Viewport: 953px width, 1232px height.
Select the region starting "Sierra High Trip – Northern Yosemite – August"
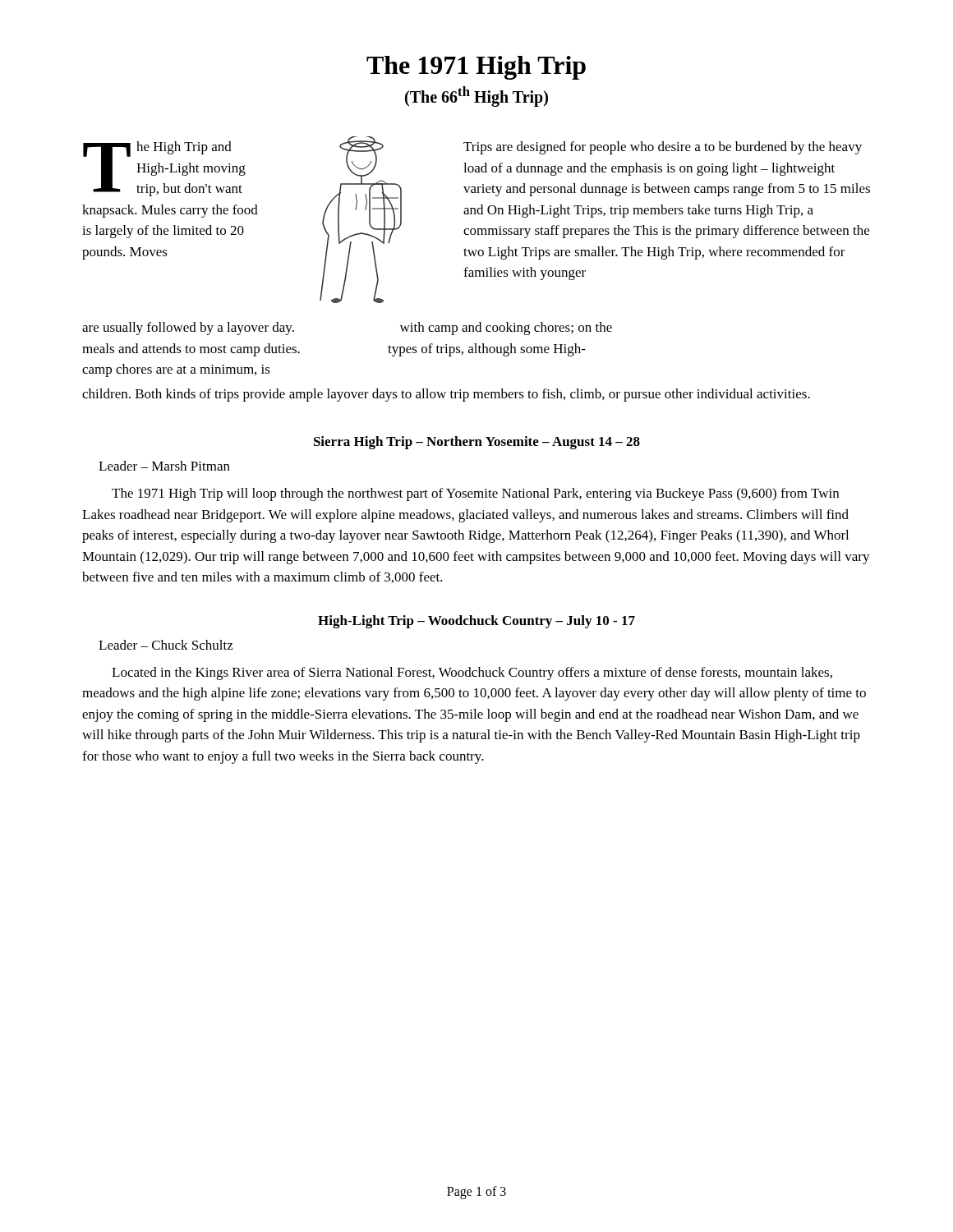click(x=476, y=441)
